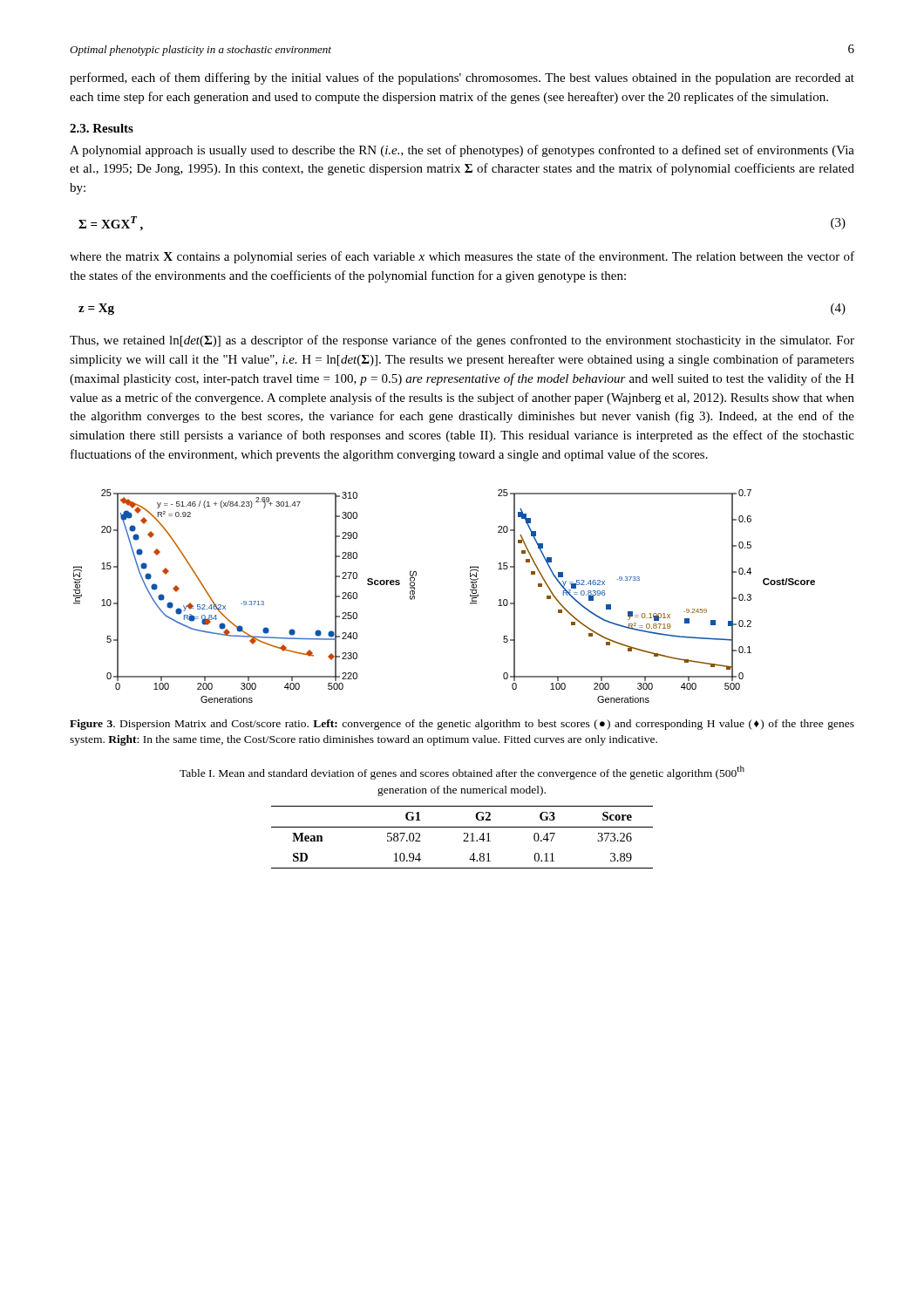Viewport: 924px width, 1308px height.
Task: Point to the block starting "Figure 3. Dispersion Matrix"
Action: [x=462, y=731]
